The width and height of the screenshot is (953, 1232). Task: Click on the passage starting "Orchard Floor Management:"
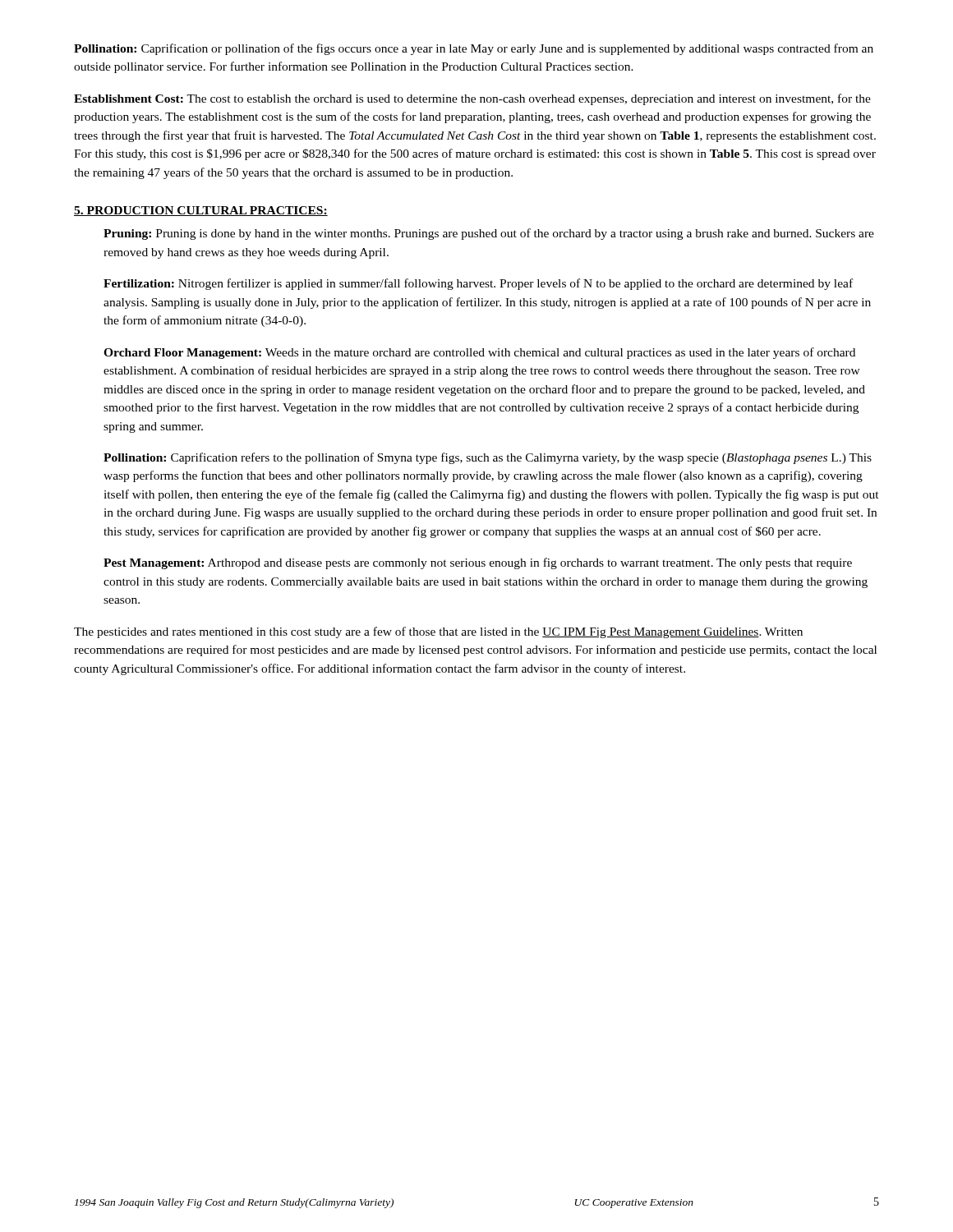484,389
